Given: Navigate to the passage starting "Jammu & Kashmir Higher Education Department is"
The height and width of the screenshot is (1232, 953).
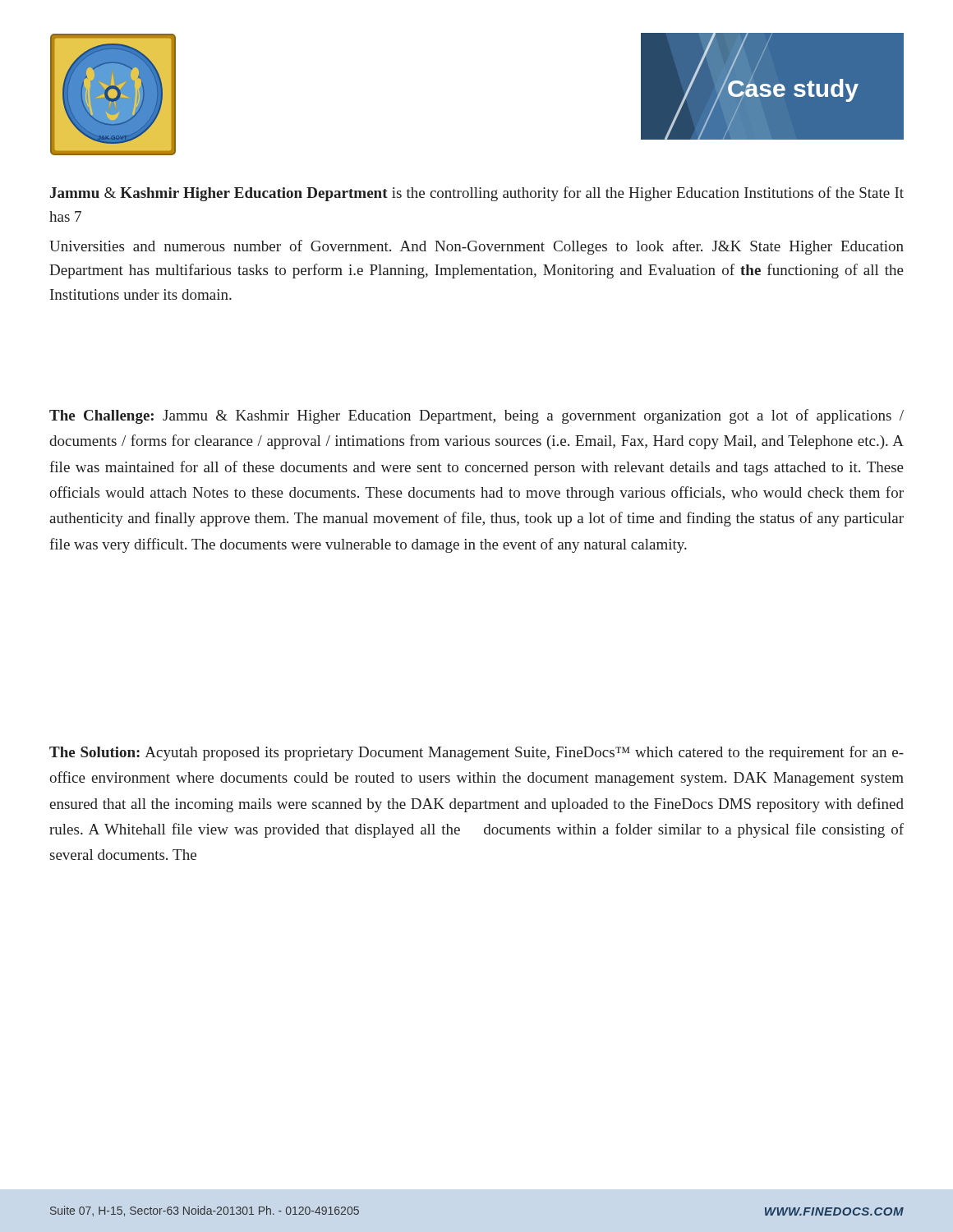Looking at the screenshot, I should pyautogui.click(x=476, y=244).
